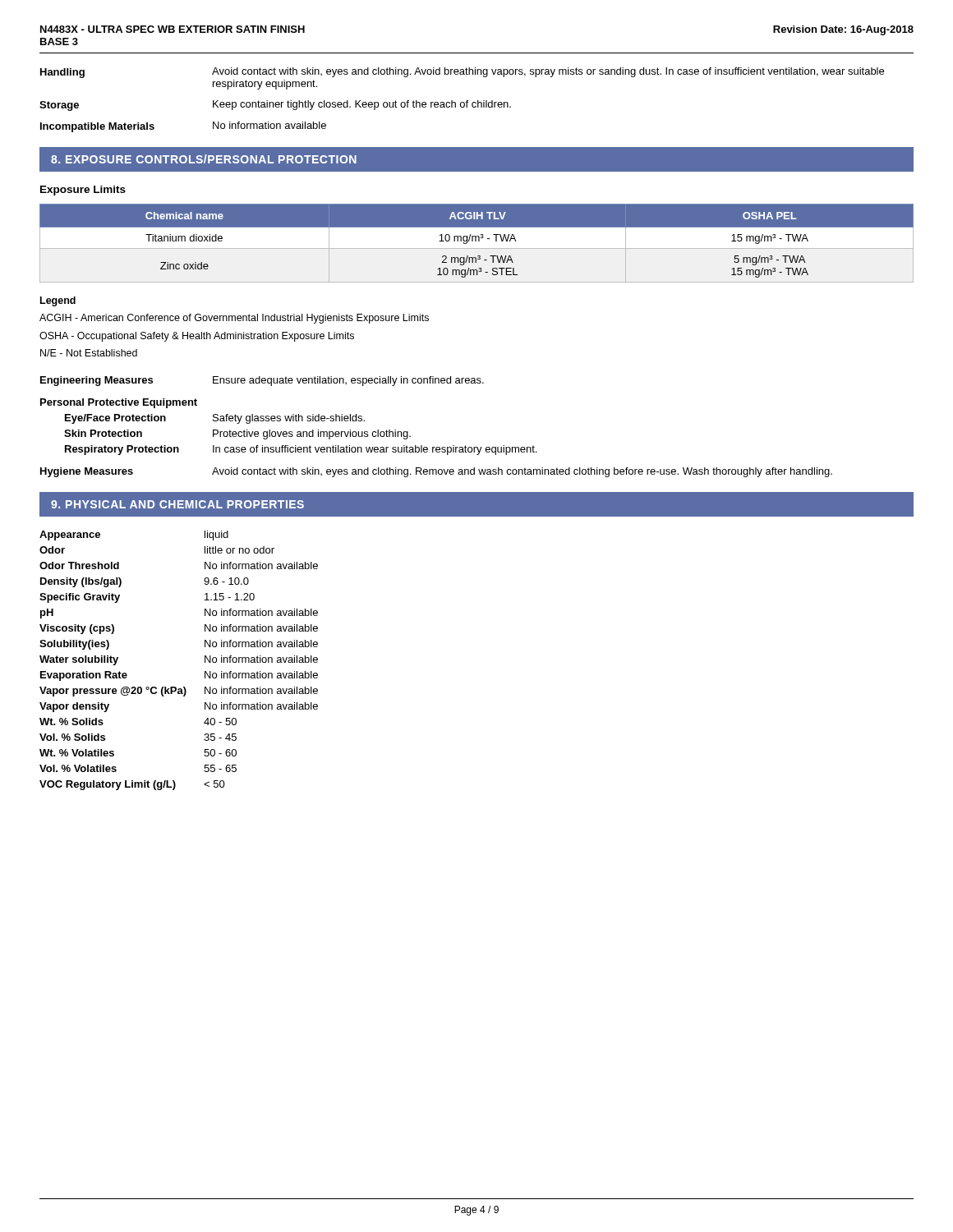Locate the text block that reads "Incompatible Materials No information"
Image resolution: width=953 pixels, height=1232 pixels.
[97, 127]
